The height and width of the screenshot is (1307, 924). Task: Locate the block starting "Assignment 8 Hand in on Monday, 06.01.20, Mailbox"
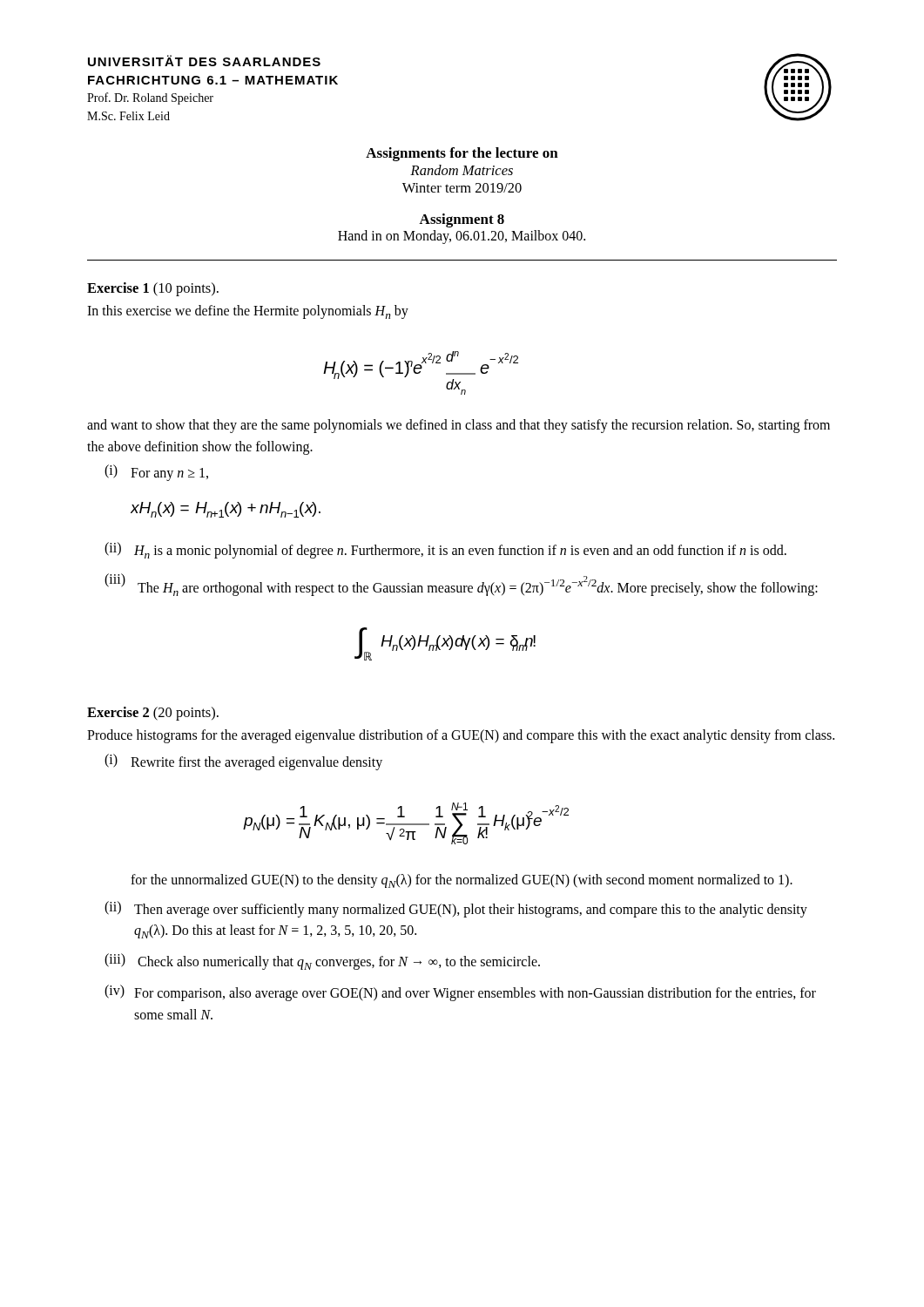[x=462, y=227]
